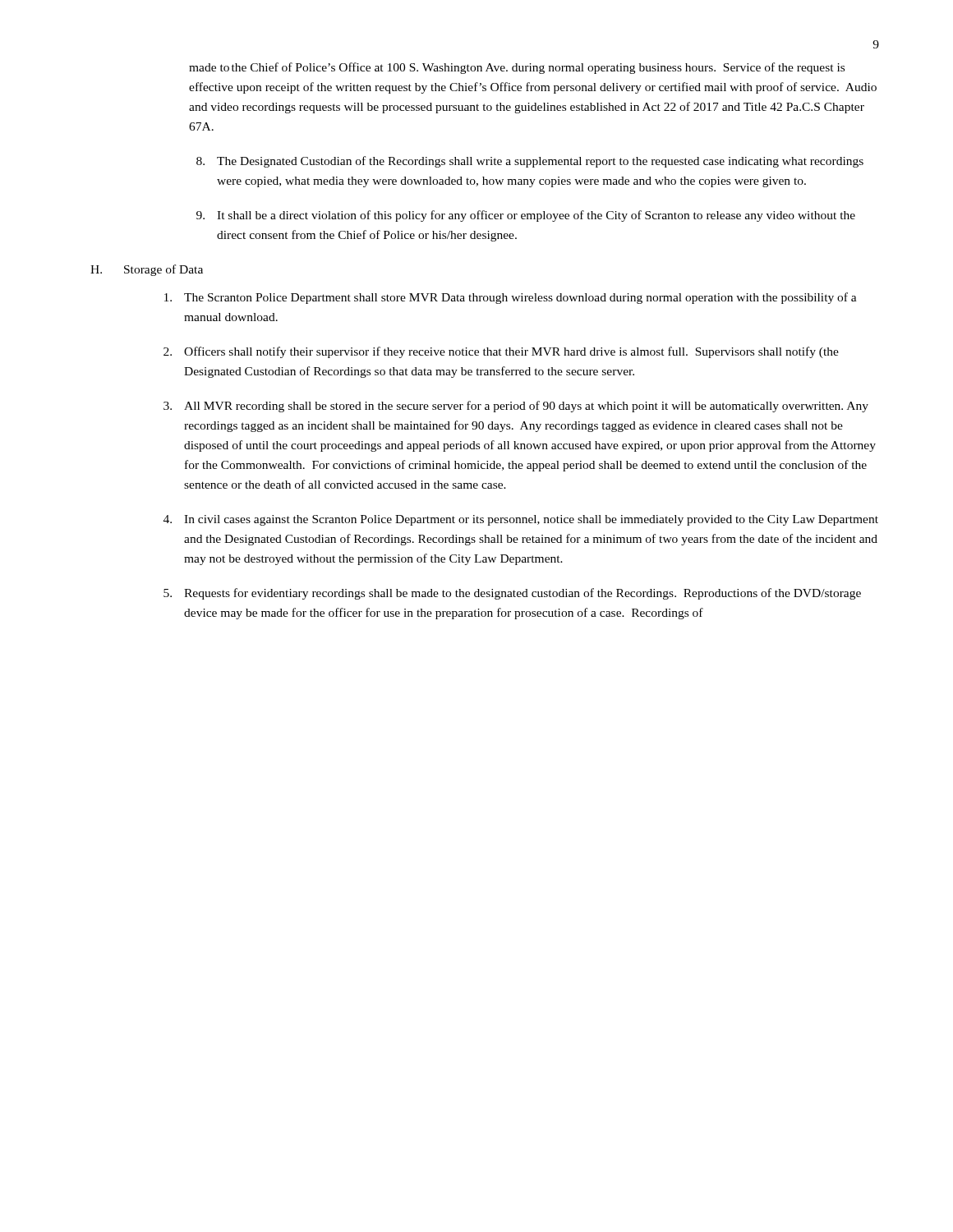The width and height of the screenshot is (953, 1232).
Task: Select the text block starting "8. The Designated Custodian of the Recordings shall"
Action: (x=518, y=171)
